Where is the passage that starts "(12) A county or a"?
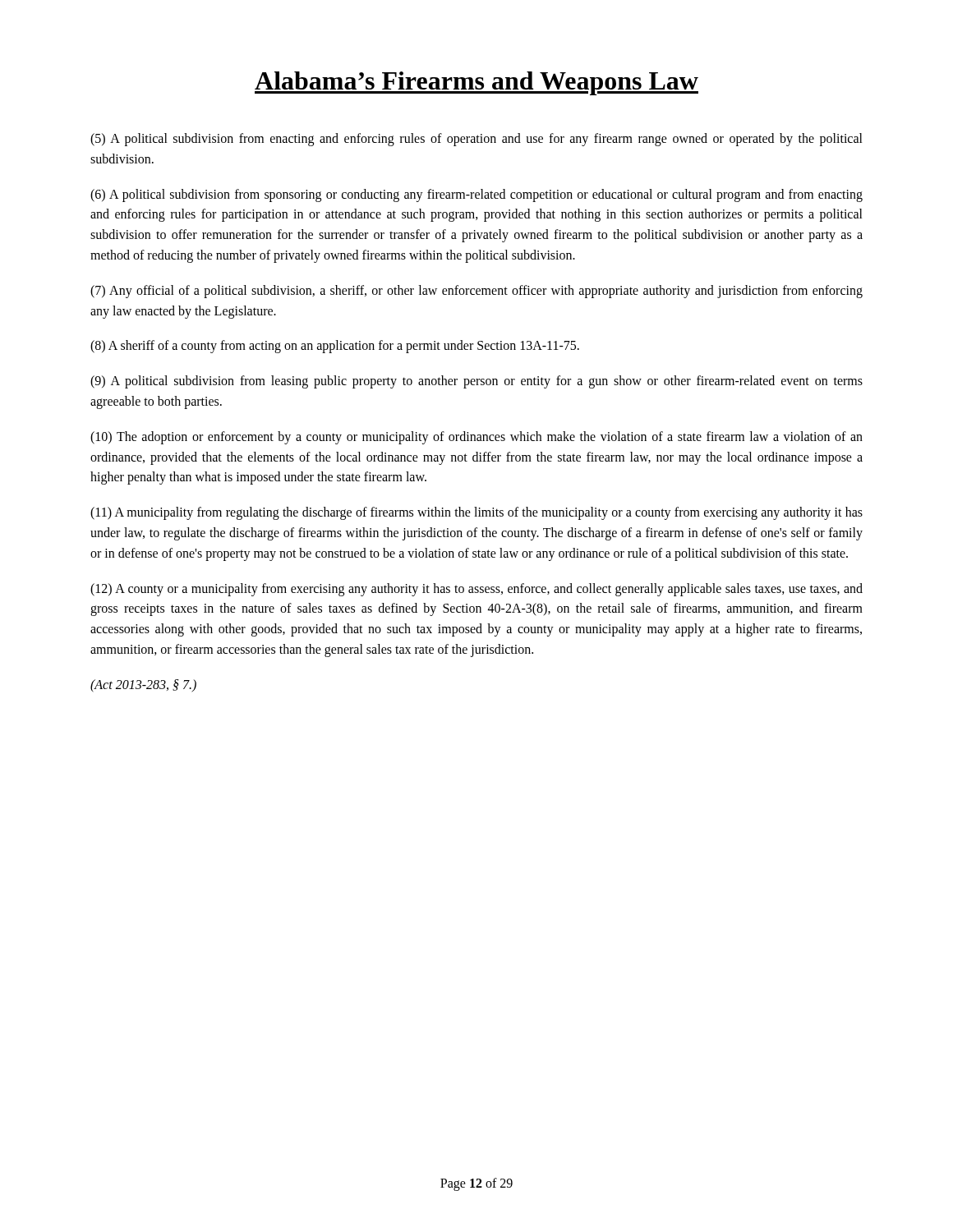 476,619
